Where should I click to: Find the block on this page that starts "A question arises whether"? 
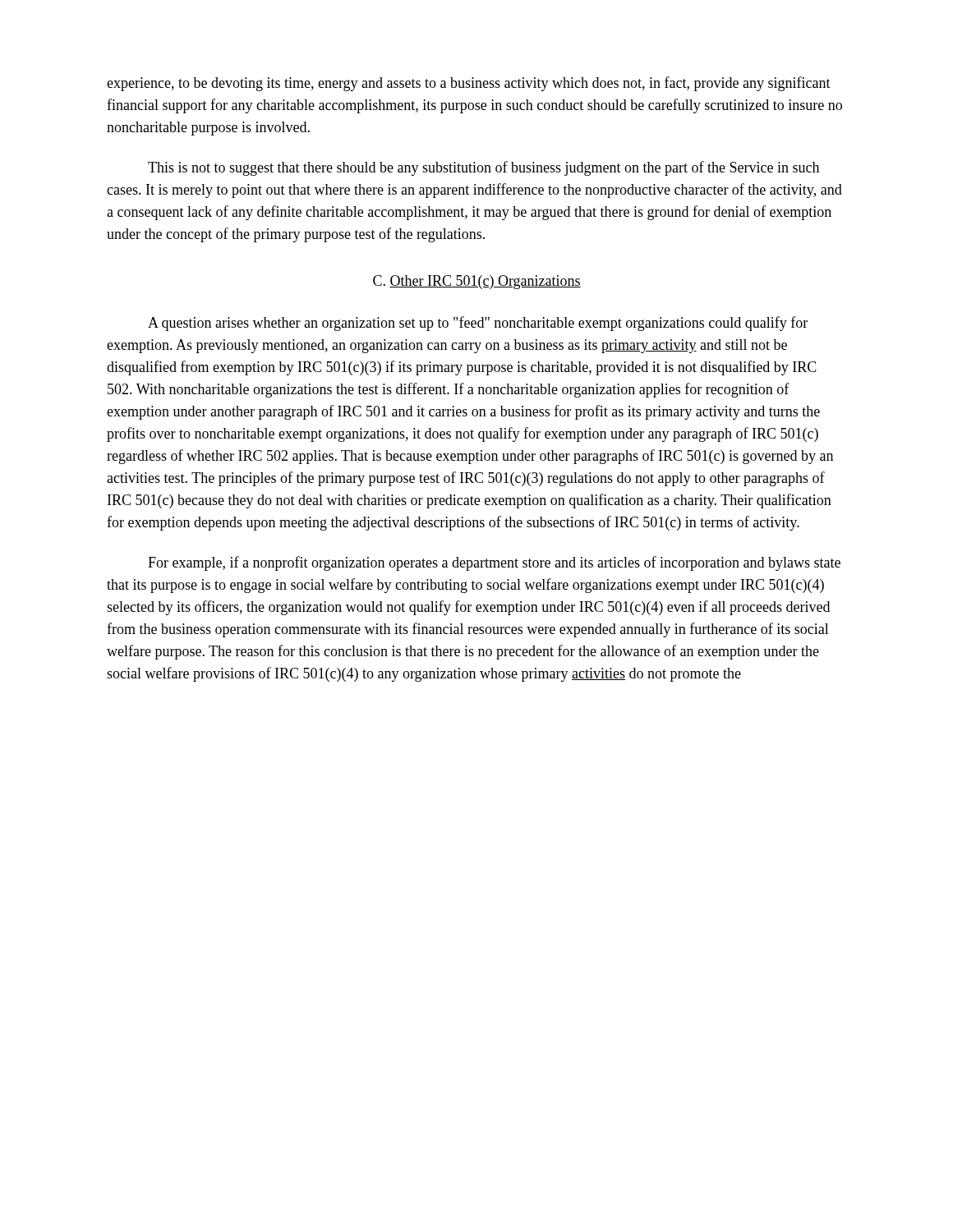(476, 423)
